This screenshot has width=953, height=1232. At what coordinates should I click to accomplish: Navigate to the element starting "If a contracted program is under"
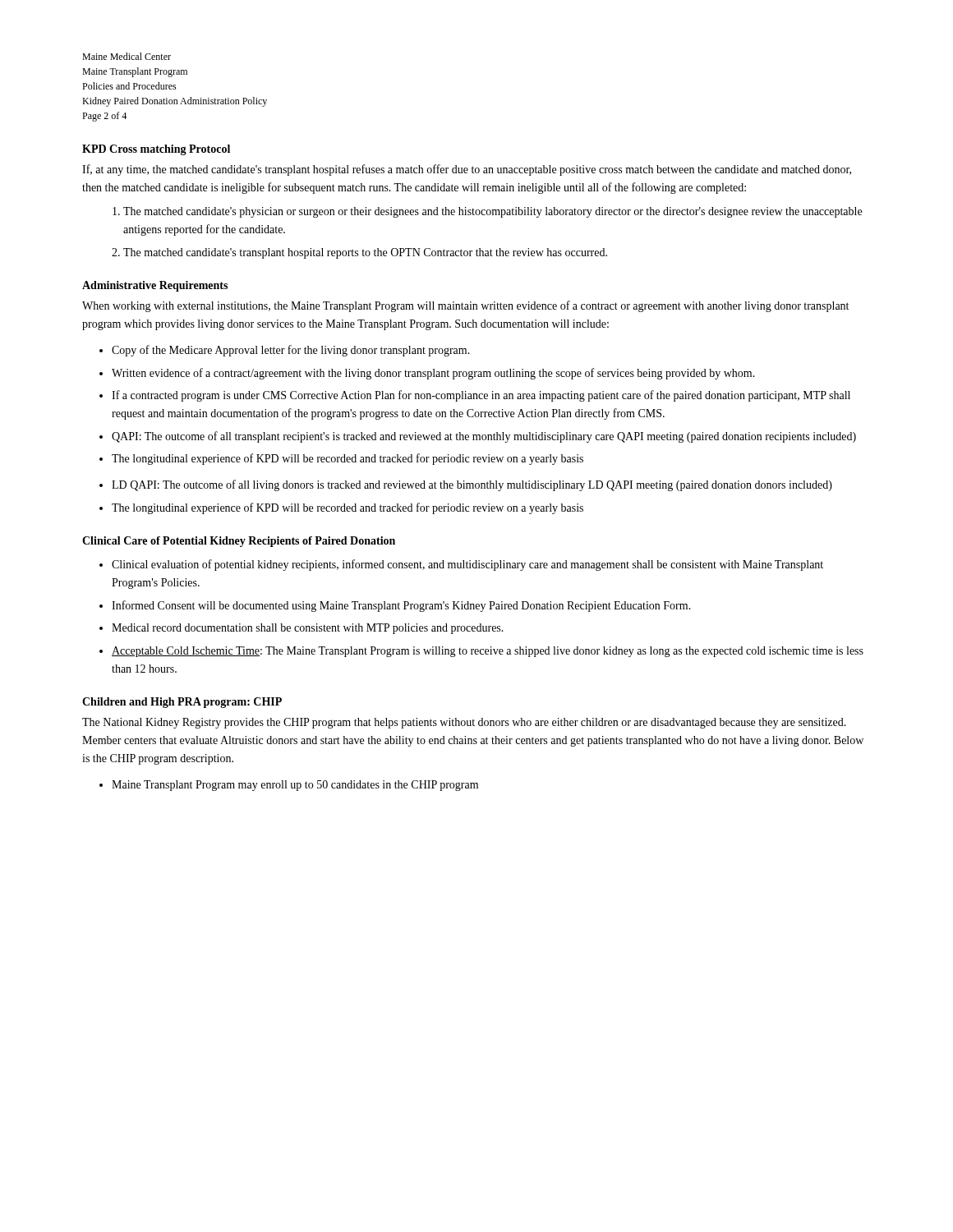[481, 405]
